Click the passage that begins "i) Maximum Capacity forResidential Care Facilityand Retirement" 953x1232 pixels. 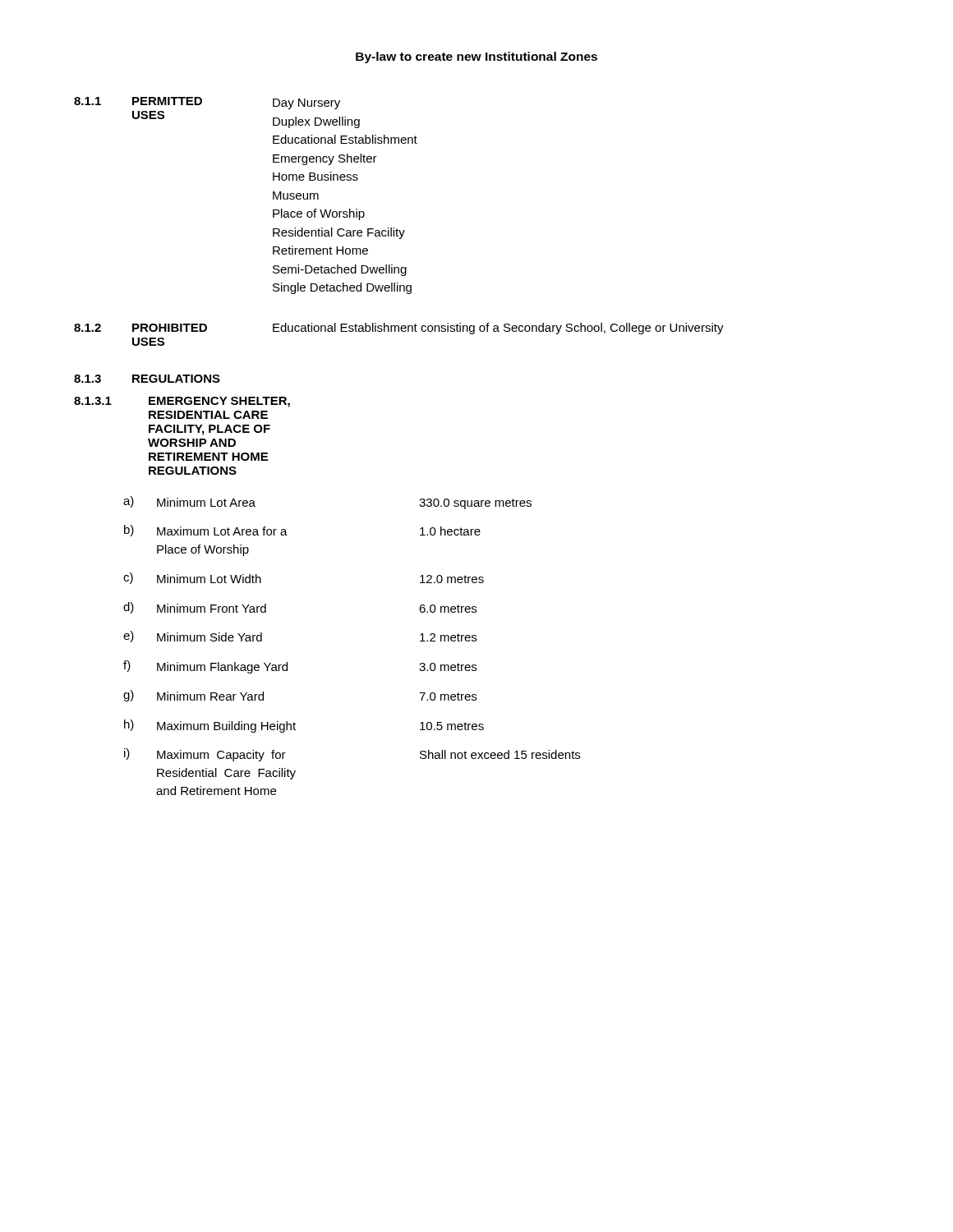point(221,752)
